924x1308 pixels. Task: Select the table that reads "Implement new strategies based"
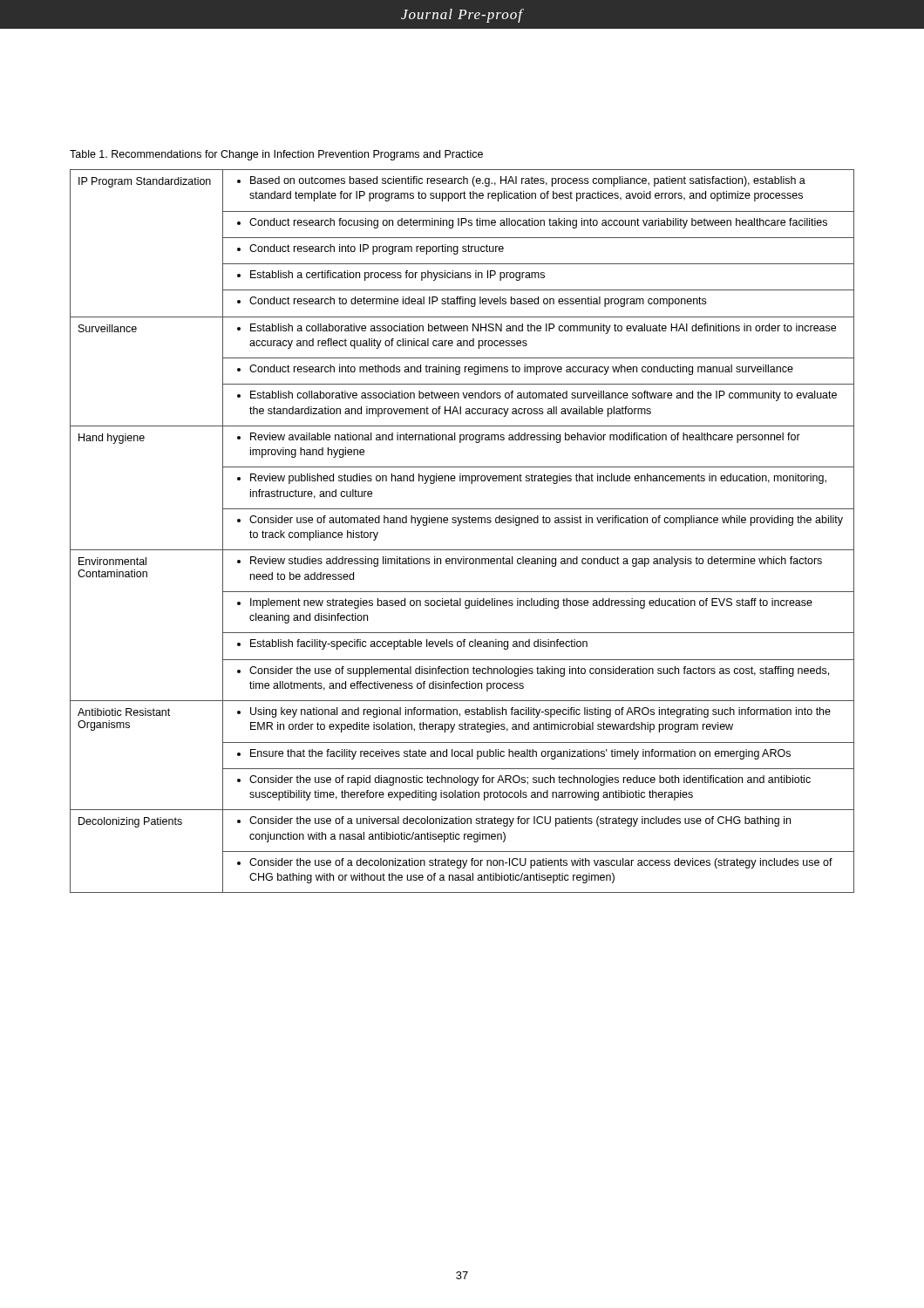tap(462, 531)
